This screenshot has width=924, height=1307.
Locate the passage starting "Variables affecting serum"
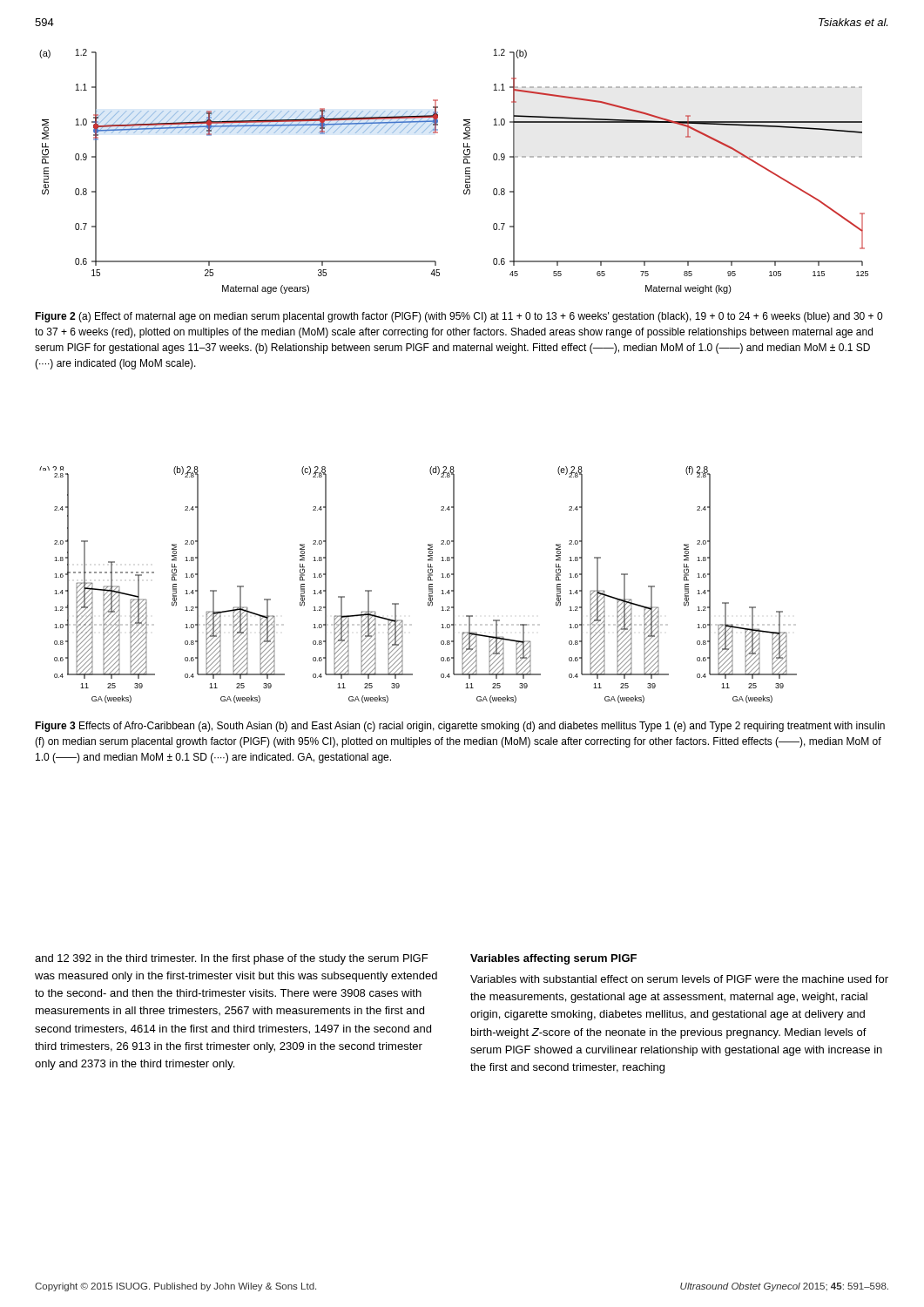pos(554,958)
